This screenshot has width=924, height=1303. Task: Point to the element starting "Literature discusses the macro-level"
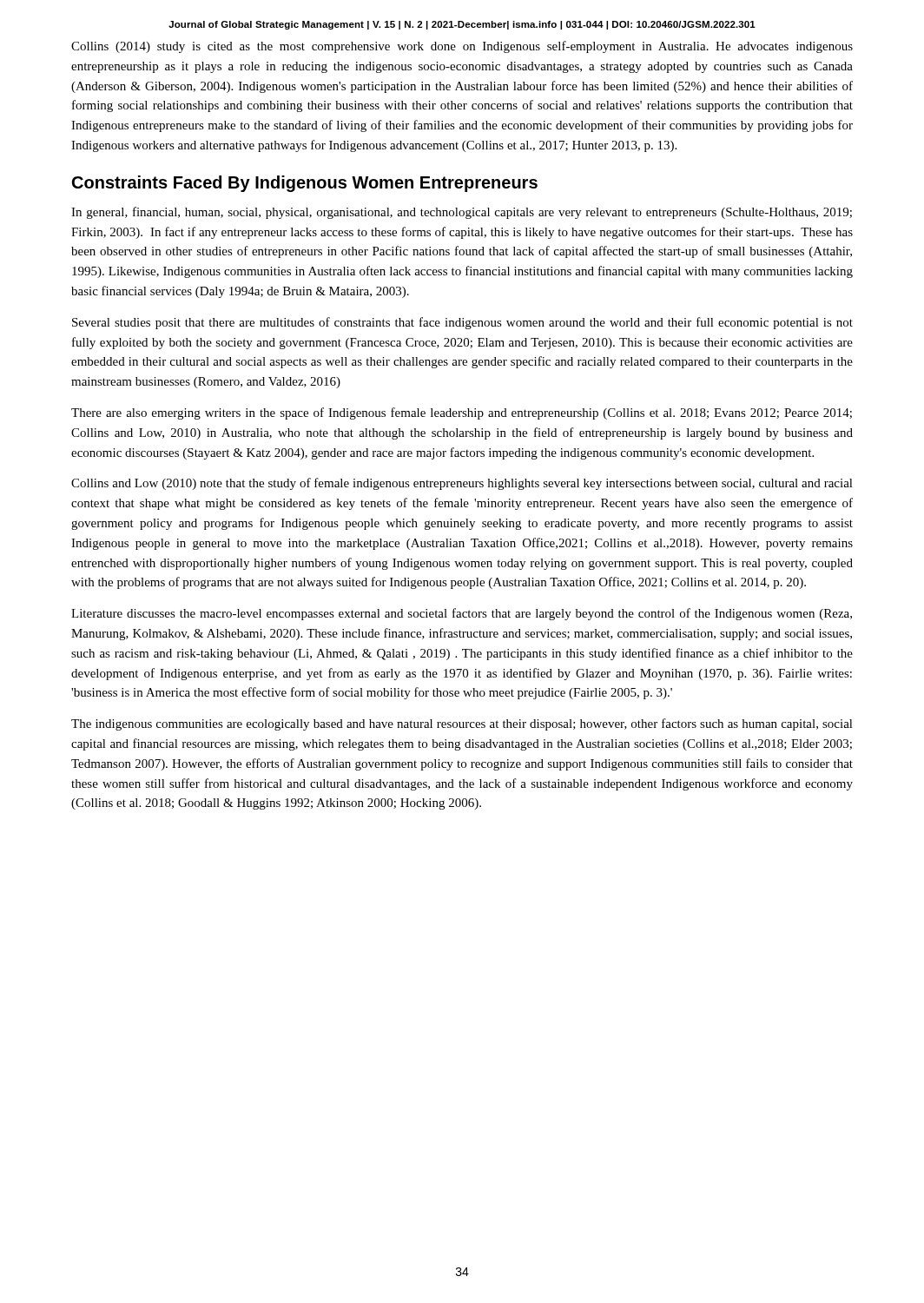click(x=462, y=653)
